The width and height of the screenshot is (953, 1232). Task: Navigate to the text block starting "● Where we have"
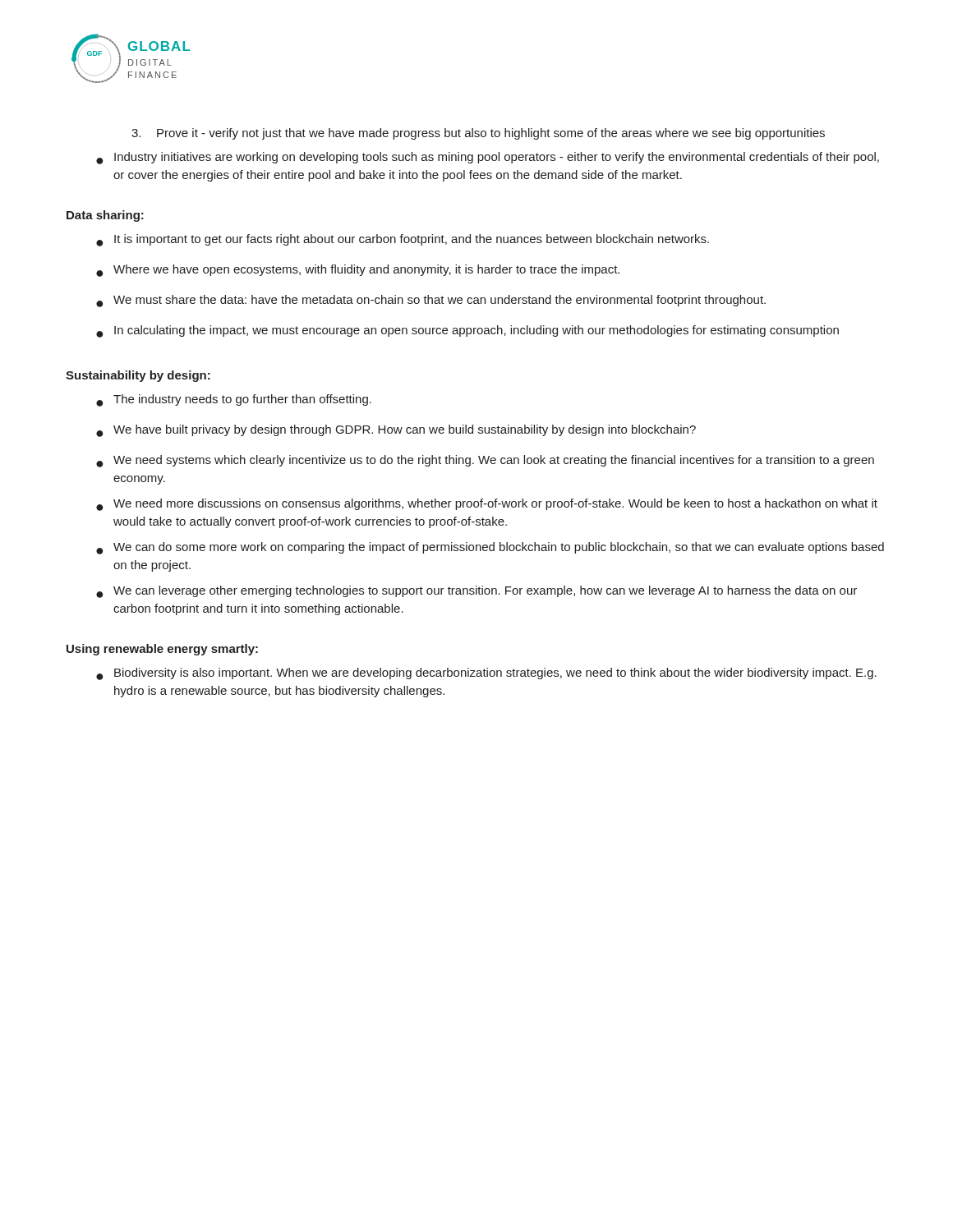tap(358, 272)
